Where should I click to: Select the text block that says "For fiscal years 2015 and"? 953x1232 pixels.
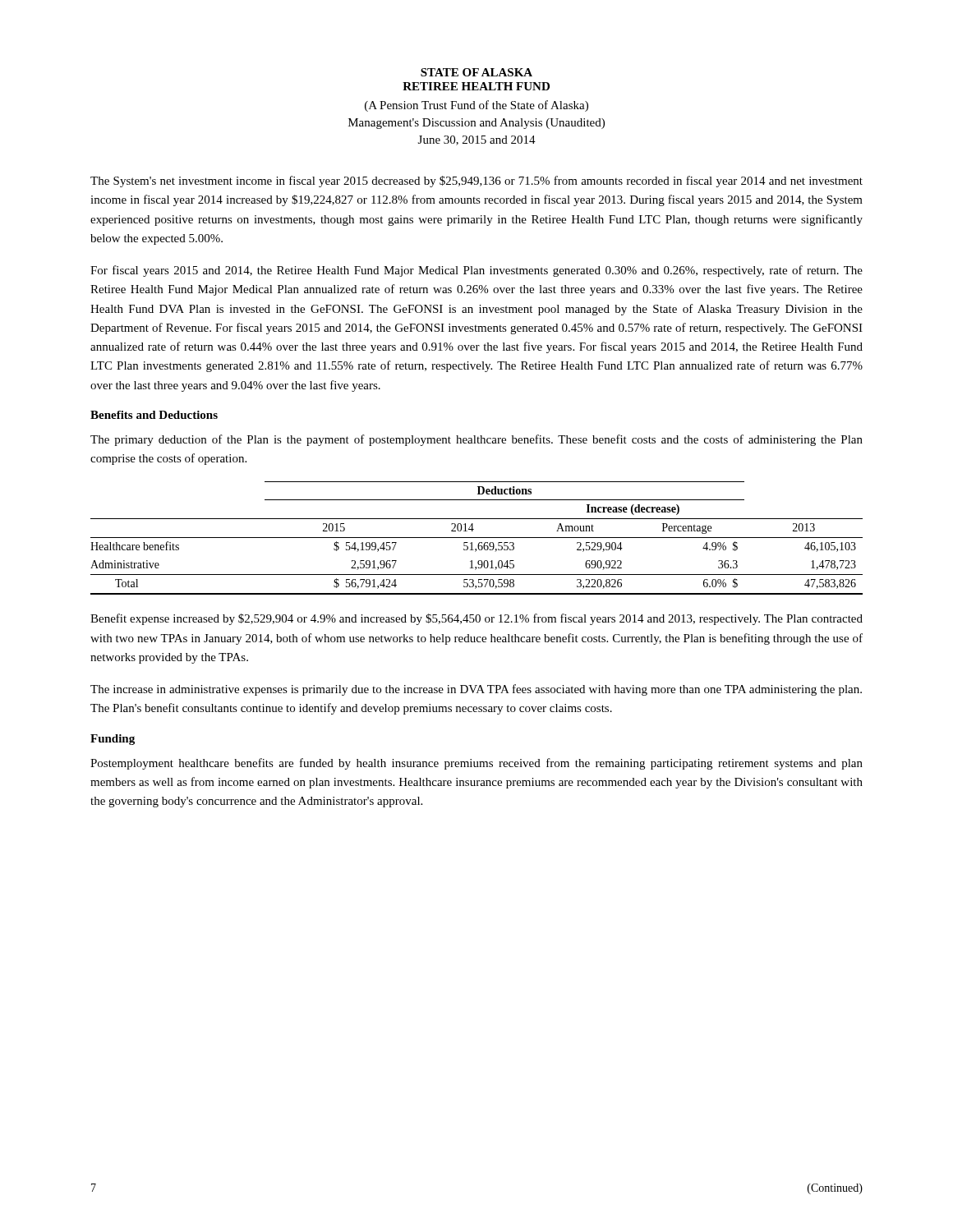476,328
